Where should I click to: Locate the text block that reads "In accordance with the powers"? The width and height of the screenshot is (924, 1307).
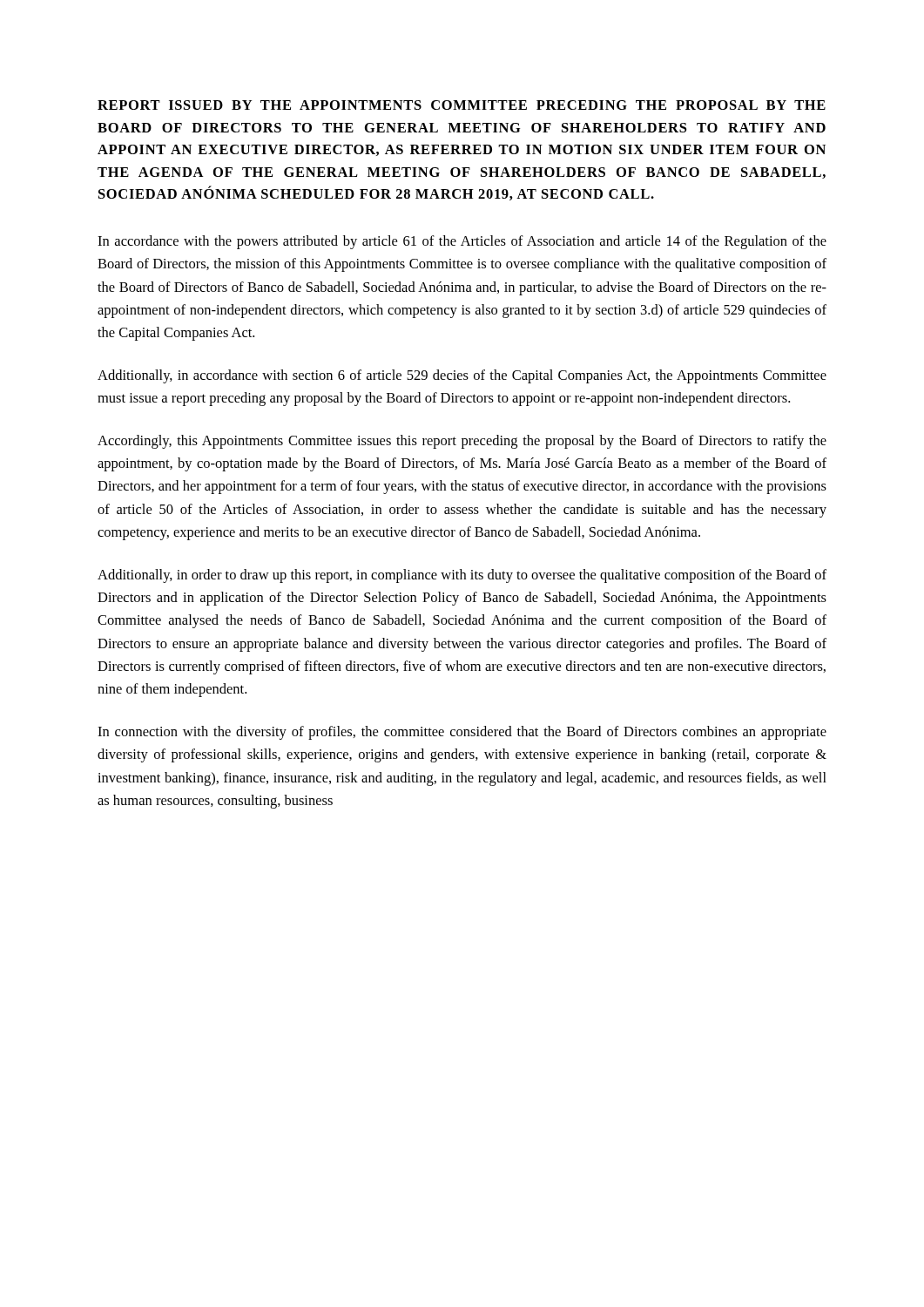point(462,287)
